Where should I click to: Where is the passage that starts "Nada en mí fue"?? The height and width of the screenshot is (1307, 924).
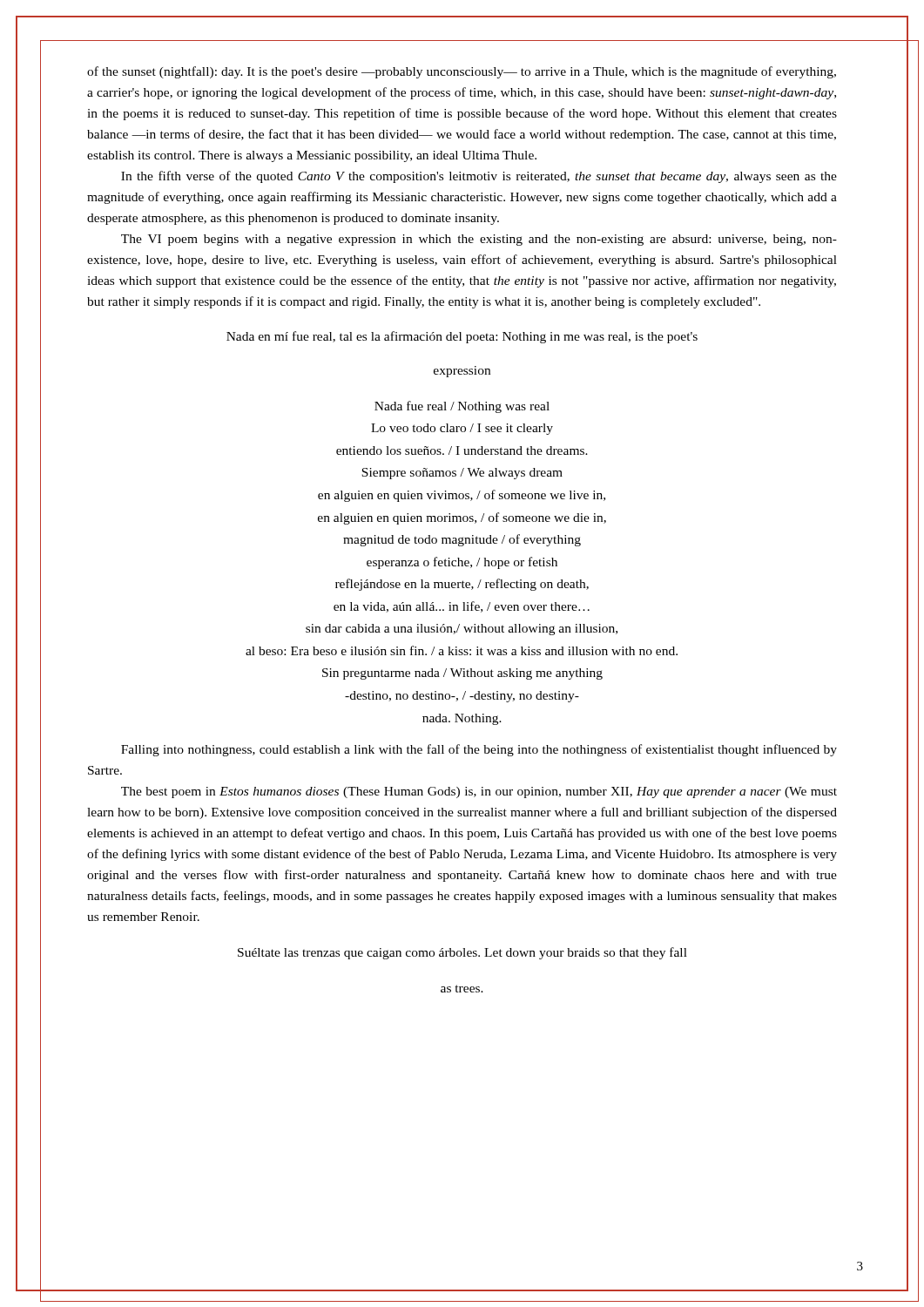(462, 353)
